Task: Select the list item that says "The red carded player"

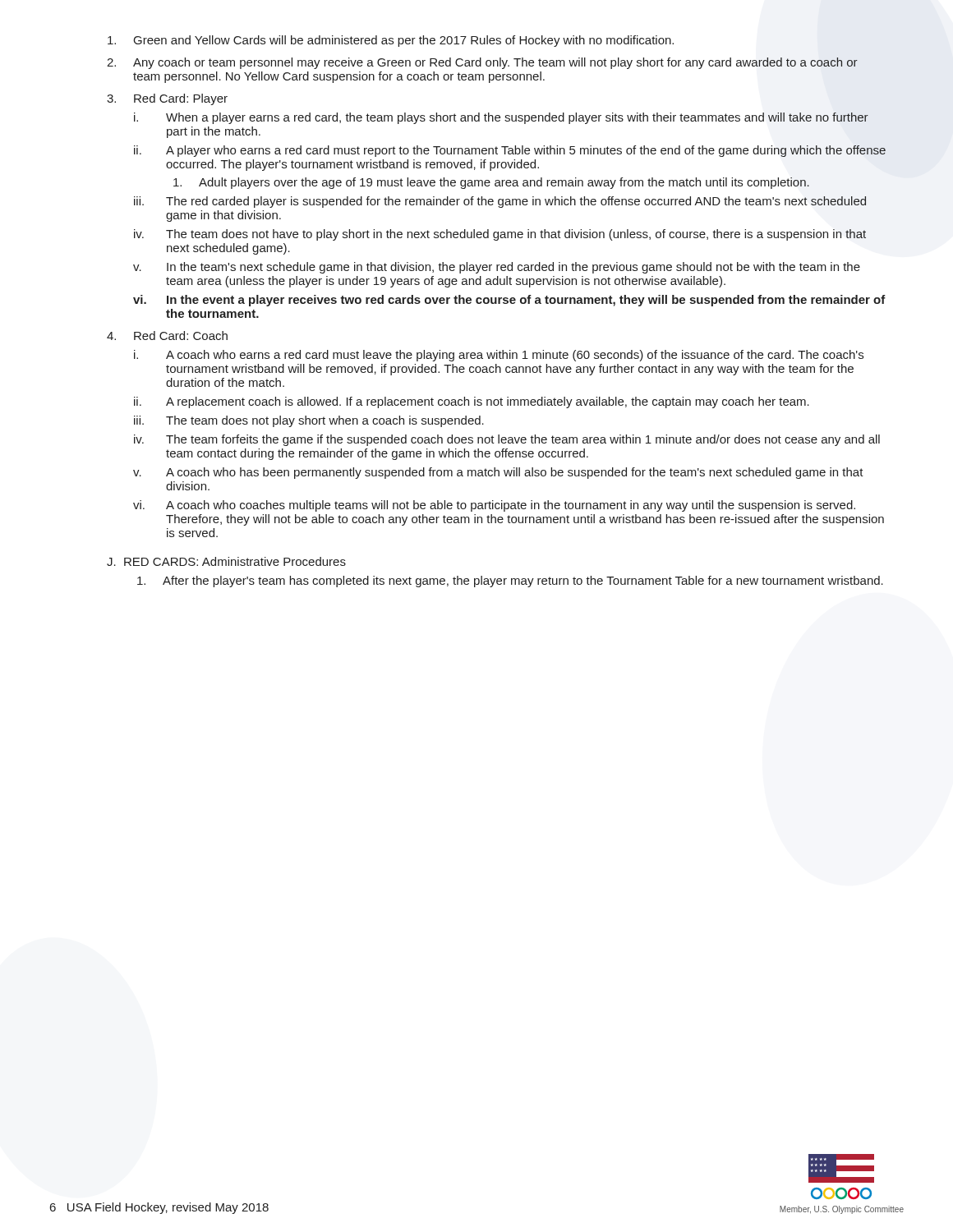Action: pyautogui.click(x=516, y=208)
